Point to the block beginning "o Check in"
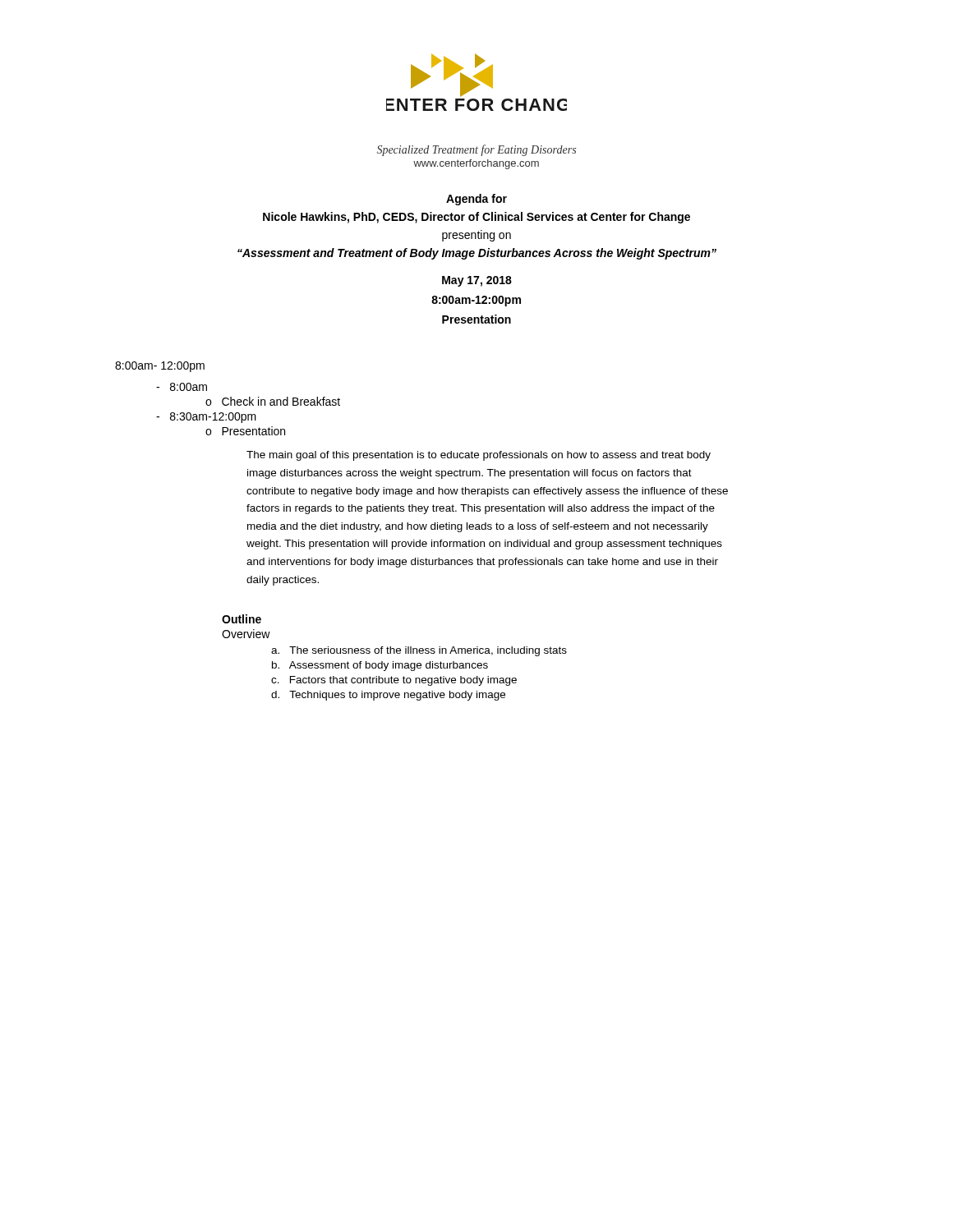The image size is (953, 1232). [273, 402]
